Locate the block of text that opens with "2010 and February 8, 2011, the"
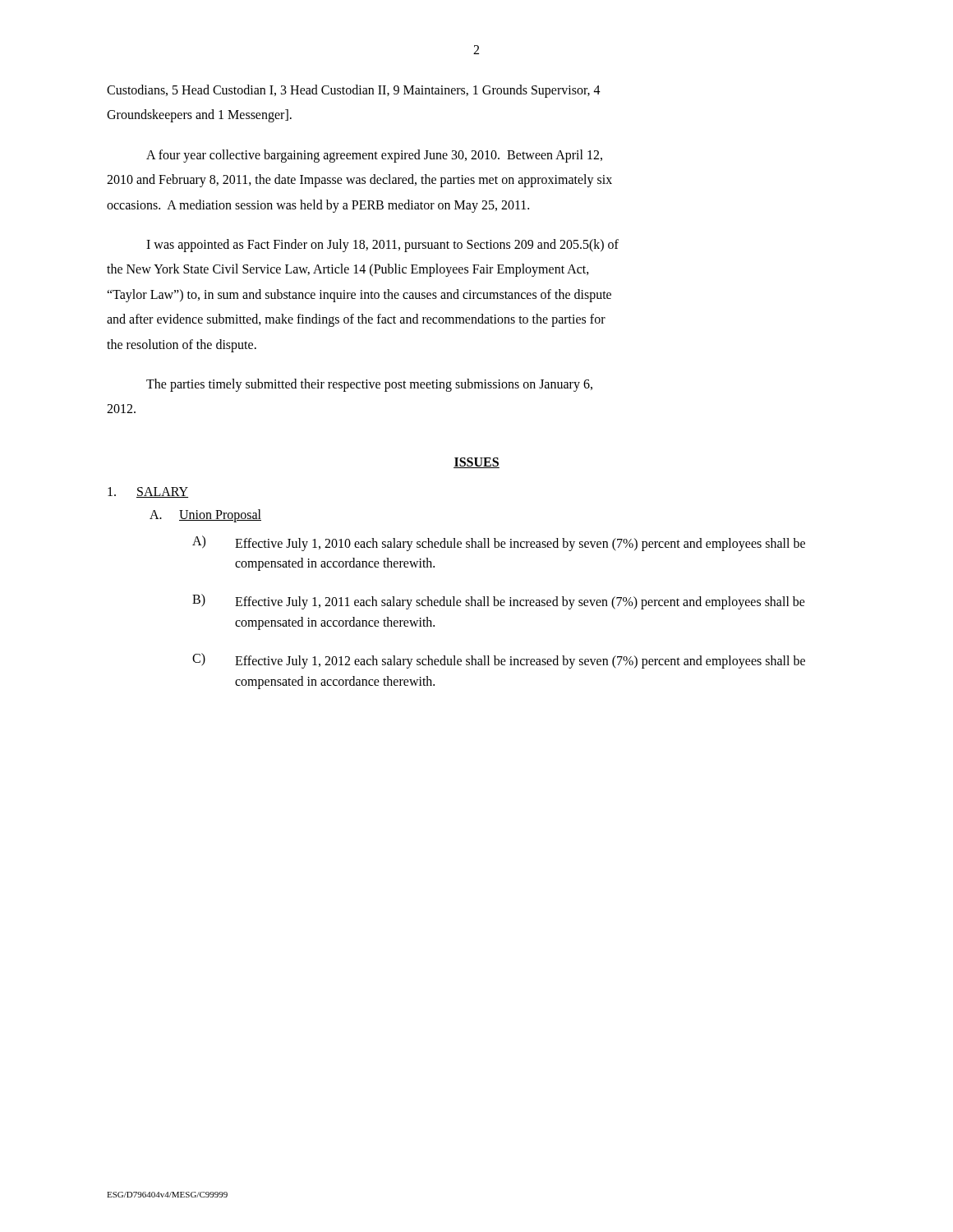Screen dimensions: 1232x953 pyautogui.click(x=360, y=180)
